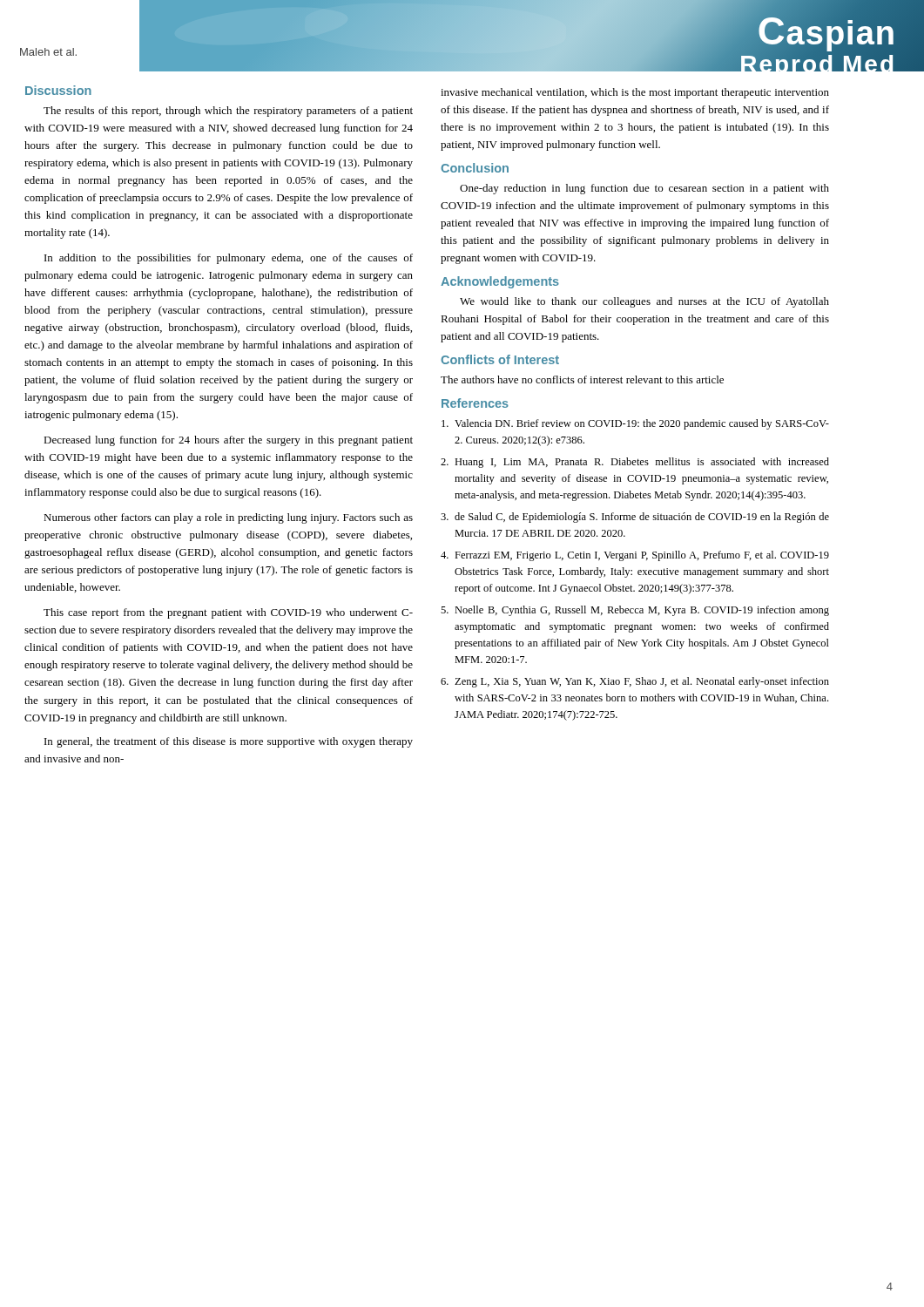Select the text starting "Numerous other factors can play"

219,553
